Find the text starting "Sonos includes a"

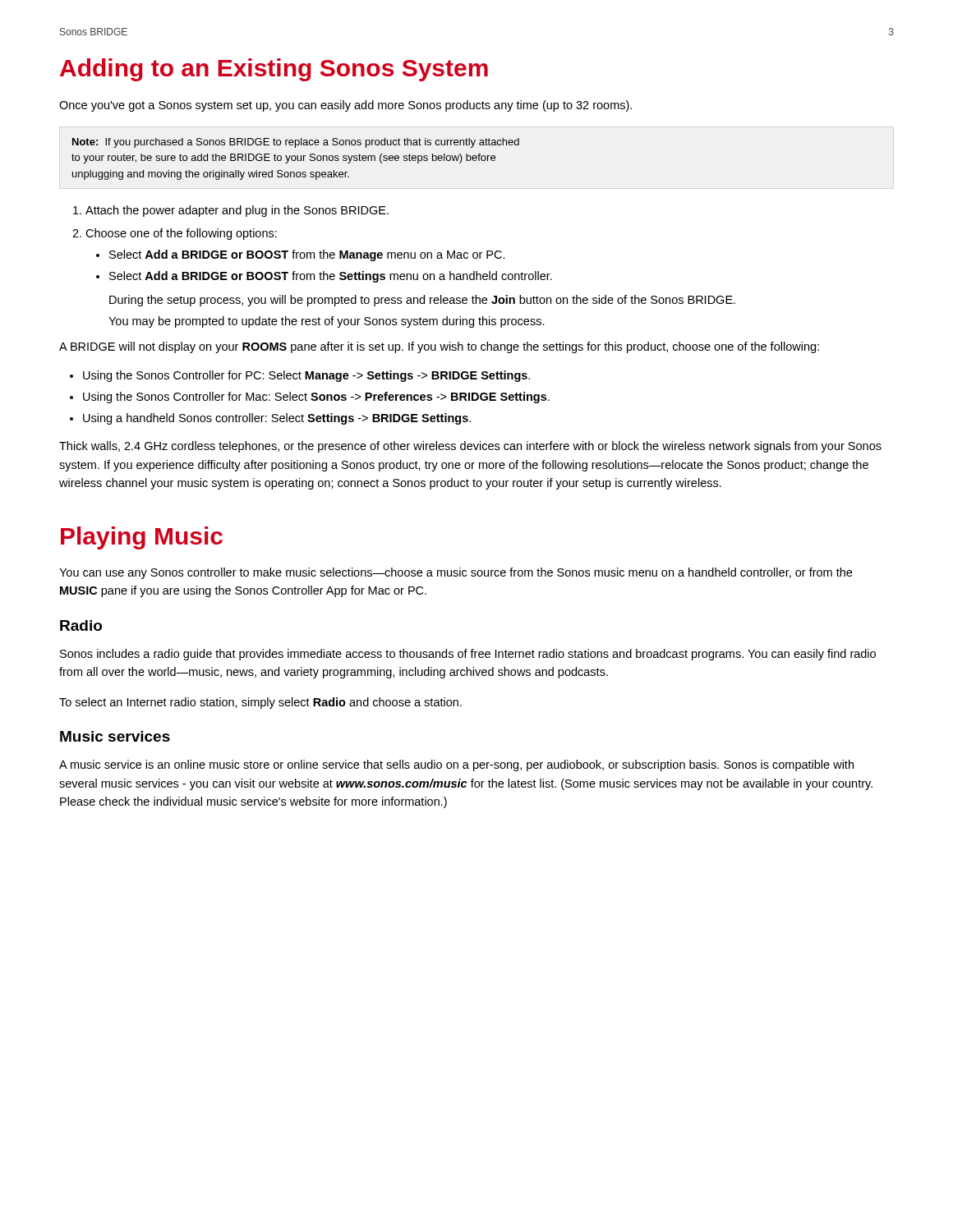[x=468, y=663]
